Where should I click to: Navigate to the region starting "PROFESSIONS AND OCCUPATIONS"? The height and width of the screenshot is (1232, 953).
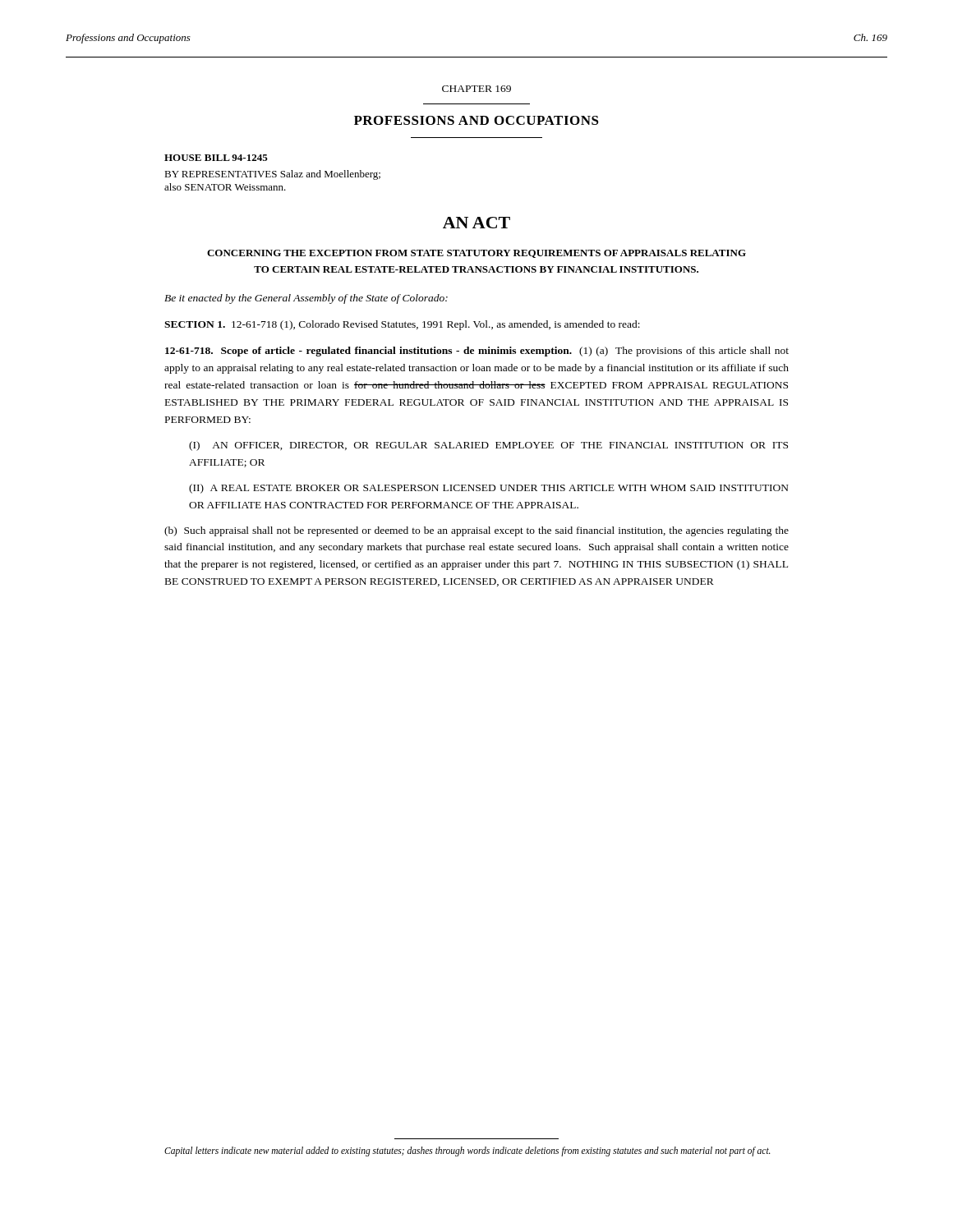(476, 120)
